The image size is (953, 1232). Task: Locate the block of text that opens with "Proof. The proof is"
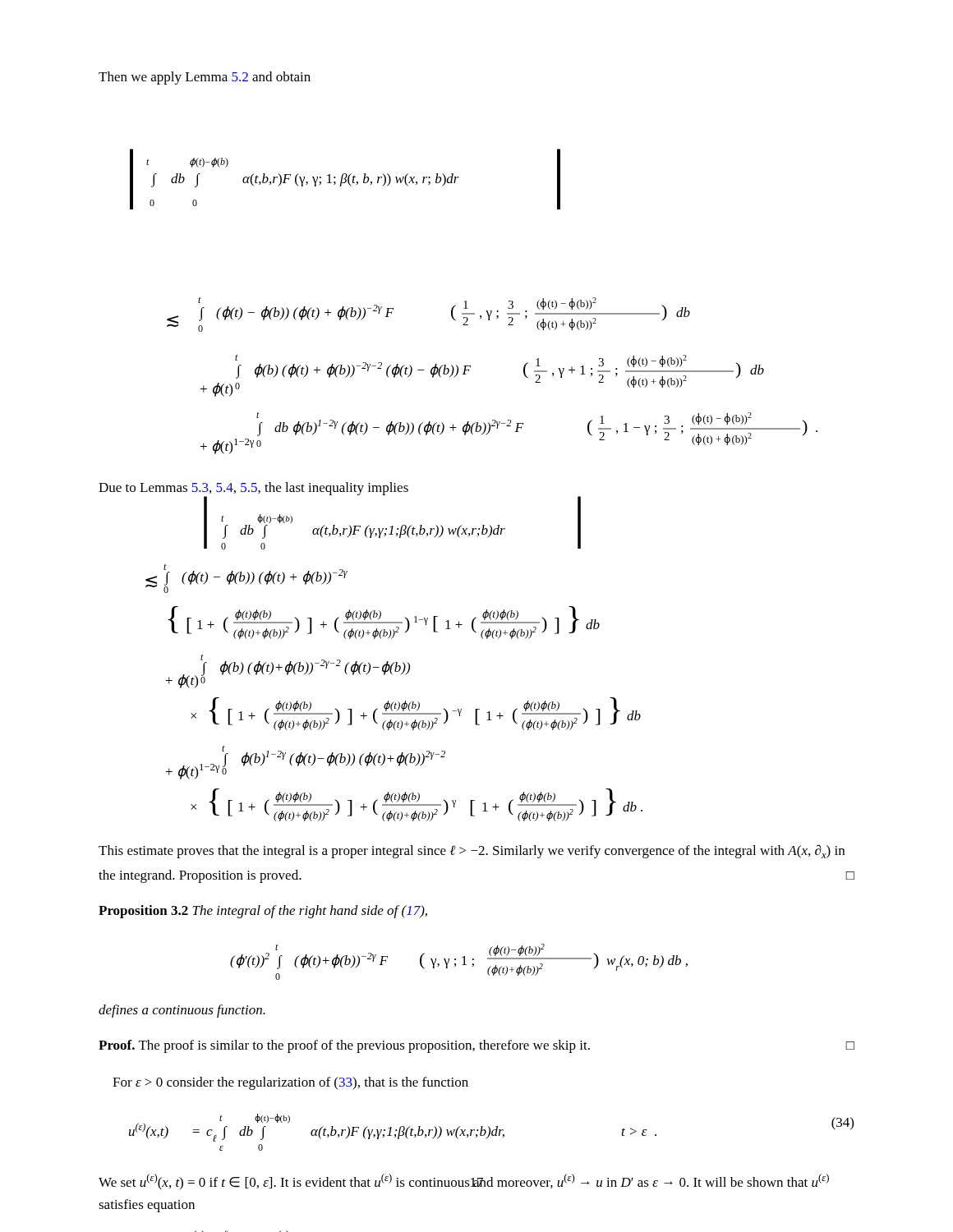click(x=476, y=1045)
